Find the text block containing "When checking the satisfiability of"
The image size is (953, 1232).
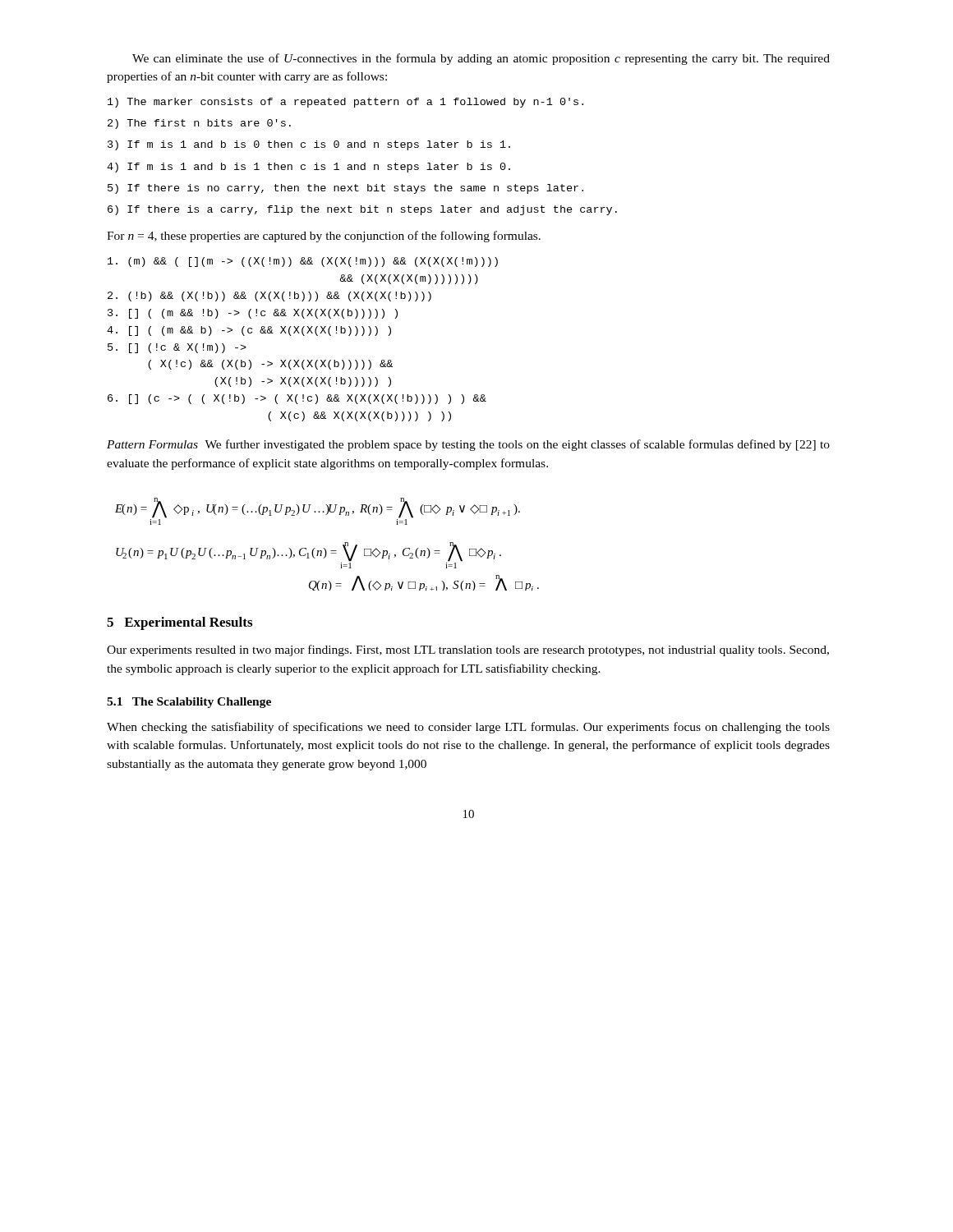coord(468,745)
